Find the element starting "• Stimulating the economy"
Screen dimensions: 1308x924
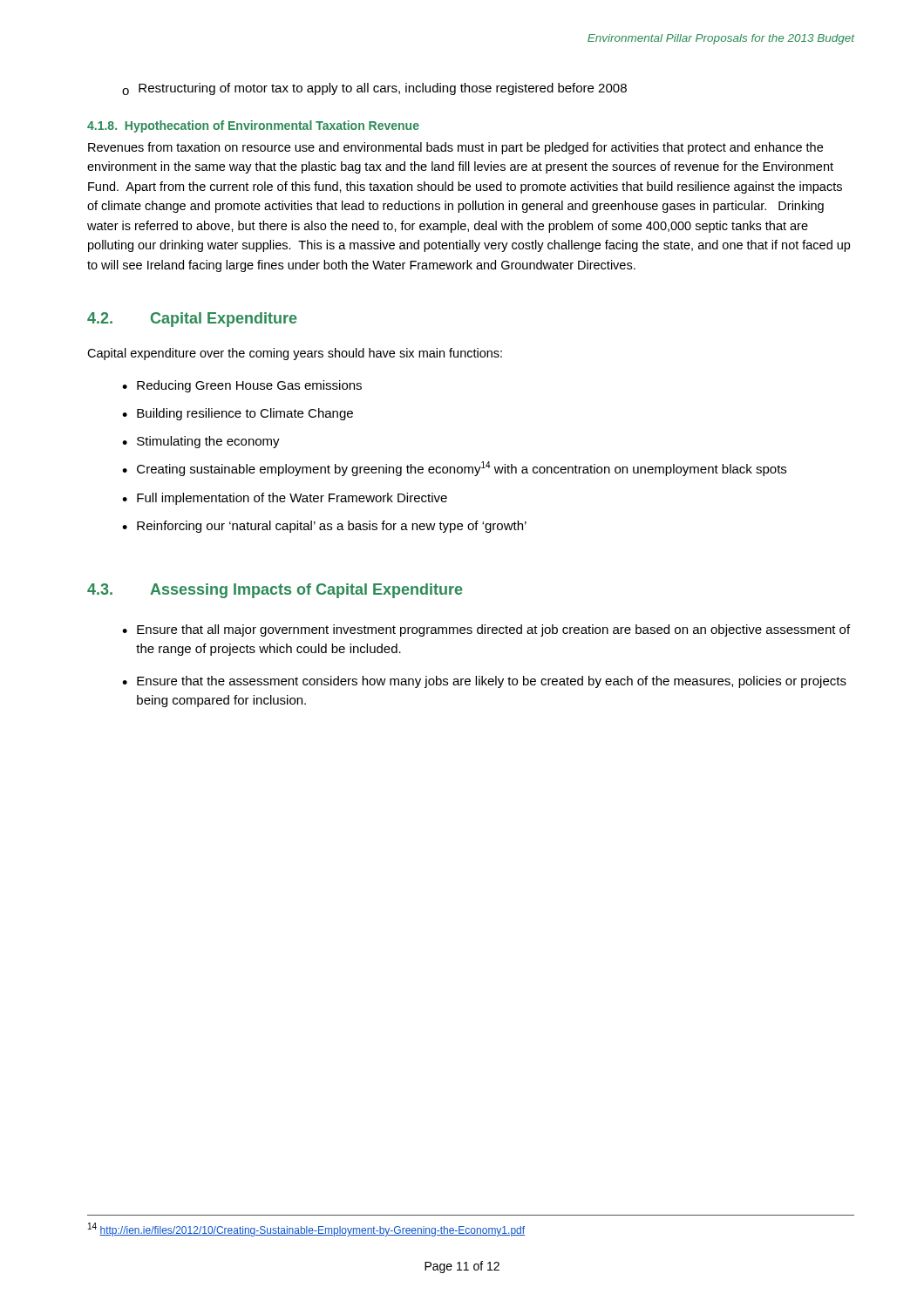point(201,443)
